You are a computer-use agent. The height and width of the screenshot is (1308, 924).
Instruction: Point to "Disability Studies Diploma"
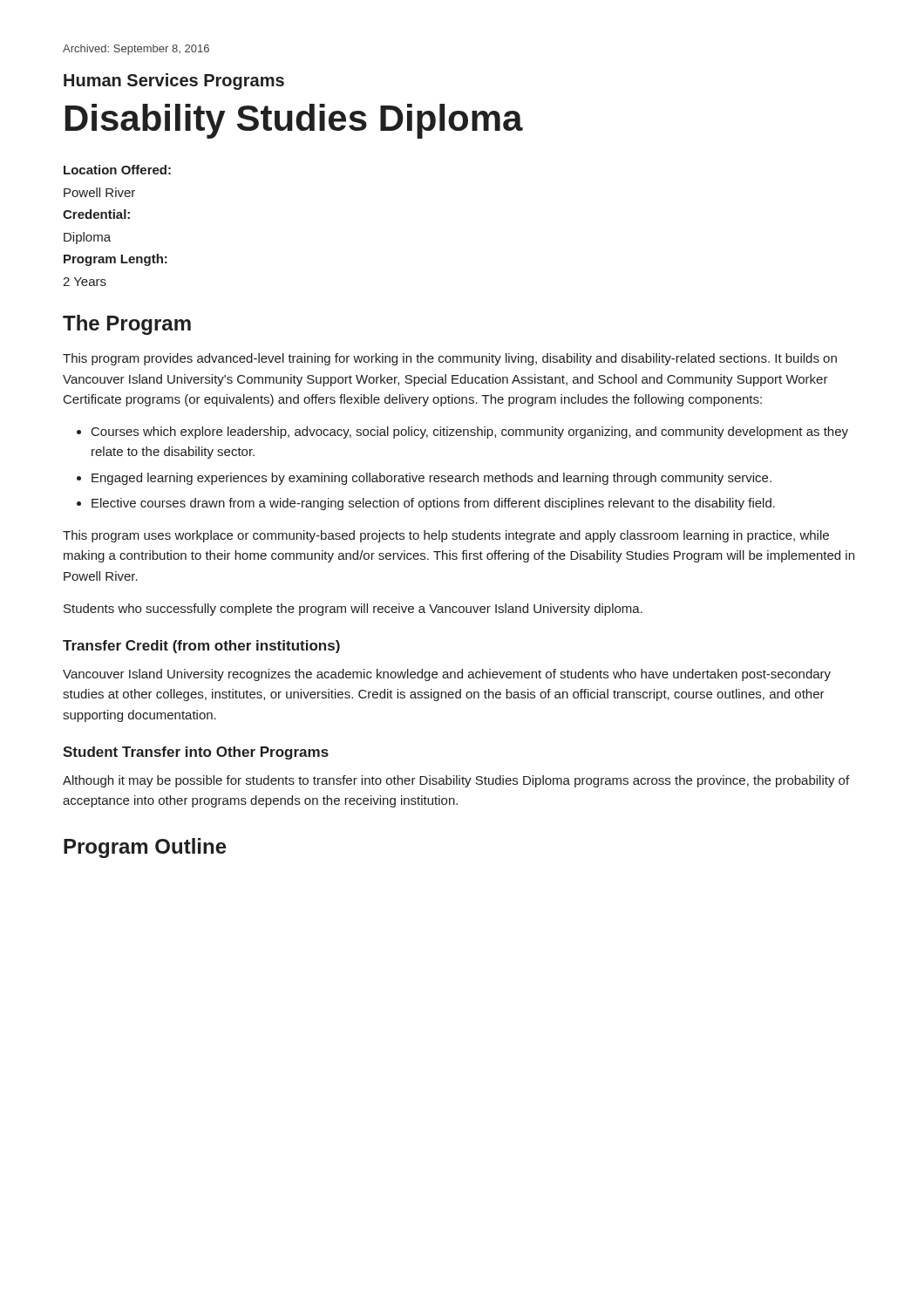click(293, 118)
